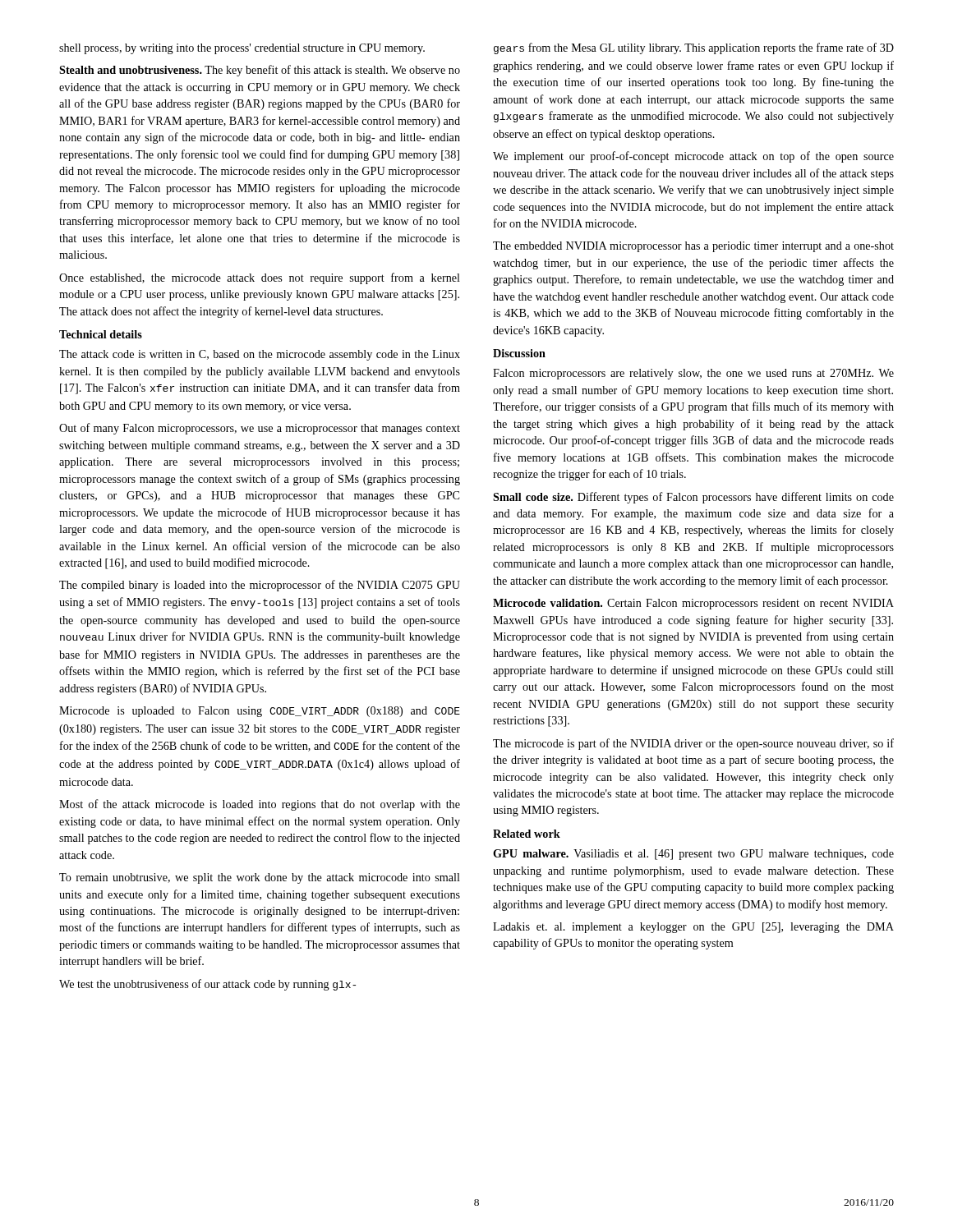Viewport: 953px width, 1232px height.
Task: Click on the text starting "Technical details"
Action: [101, 334]
